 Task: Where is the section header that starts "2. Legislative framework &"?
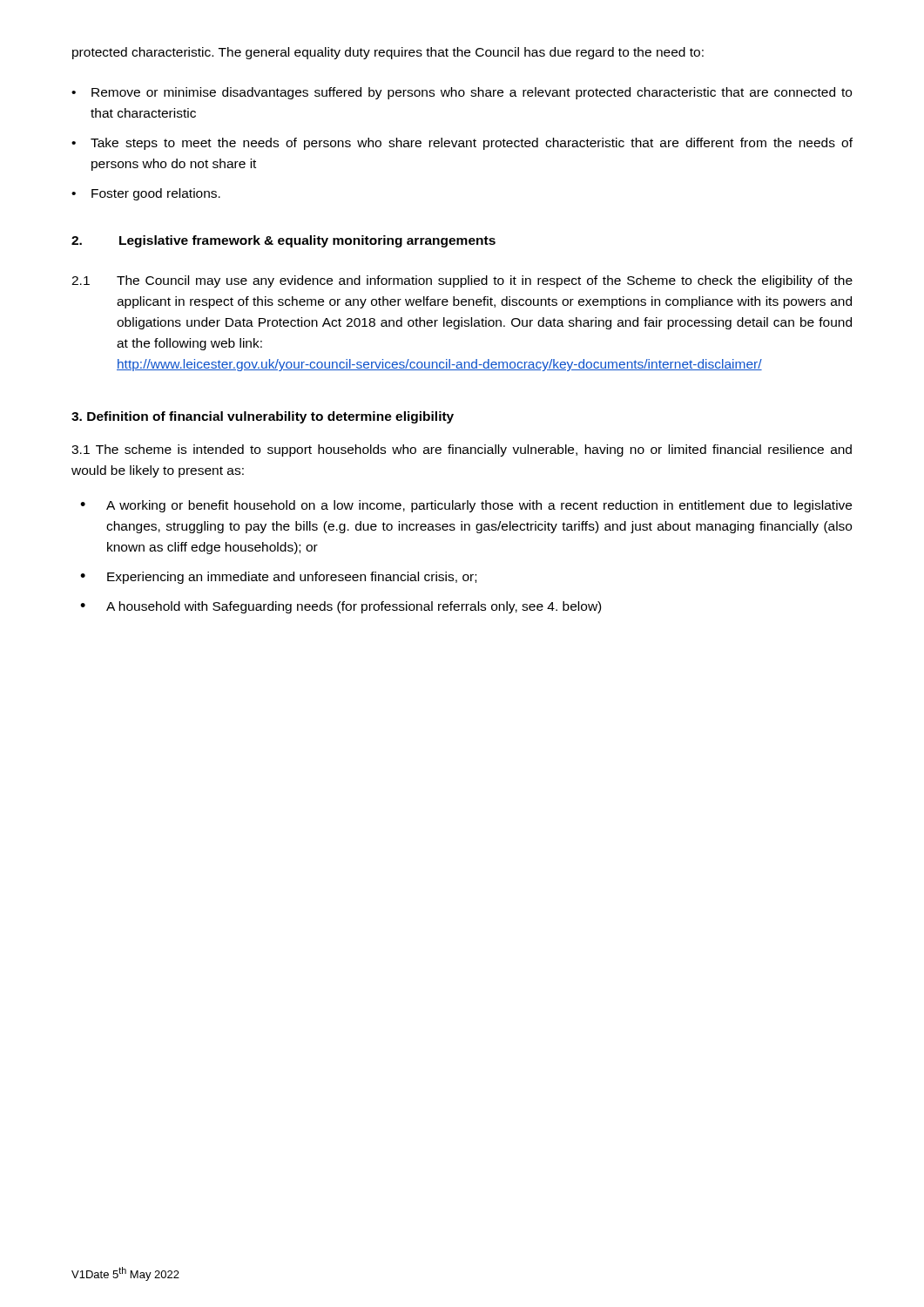pyautogui.click(x=284, y=241)
